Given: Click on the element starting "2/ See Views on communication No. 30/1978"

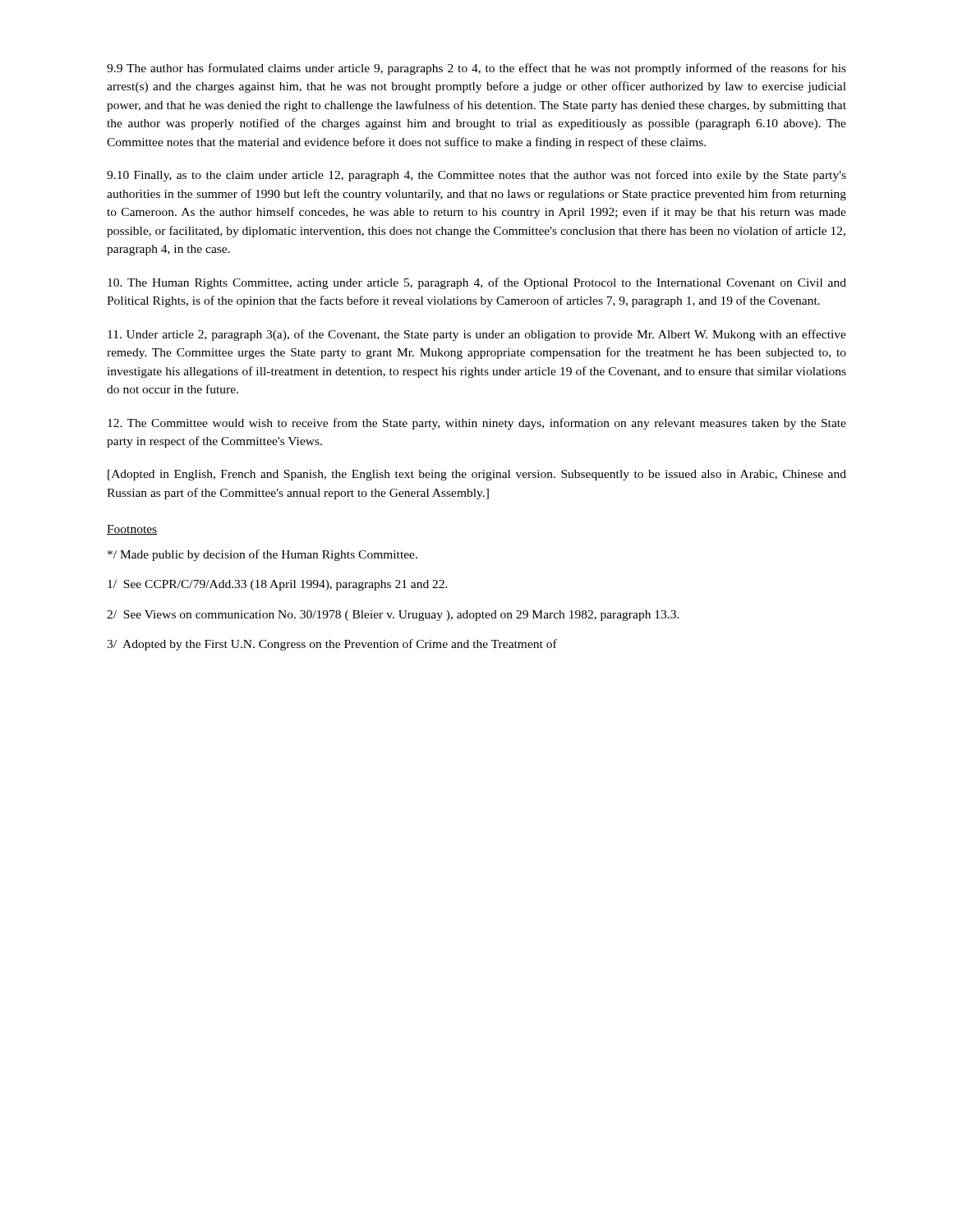Looking at the screenshot, I should tap(393, 614).
